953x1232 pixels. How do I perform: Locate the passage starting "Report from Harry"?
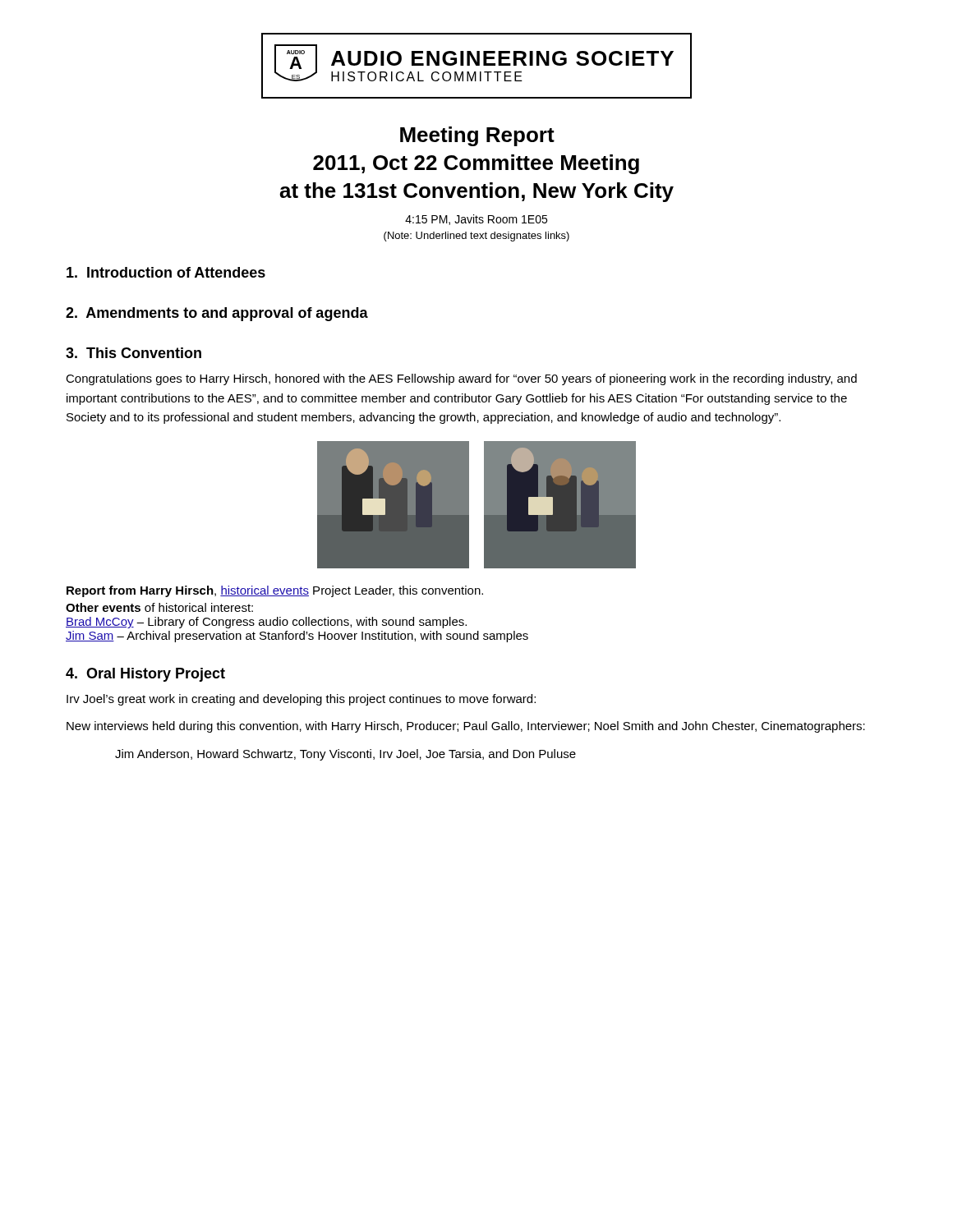275,590
